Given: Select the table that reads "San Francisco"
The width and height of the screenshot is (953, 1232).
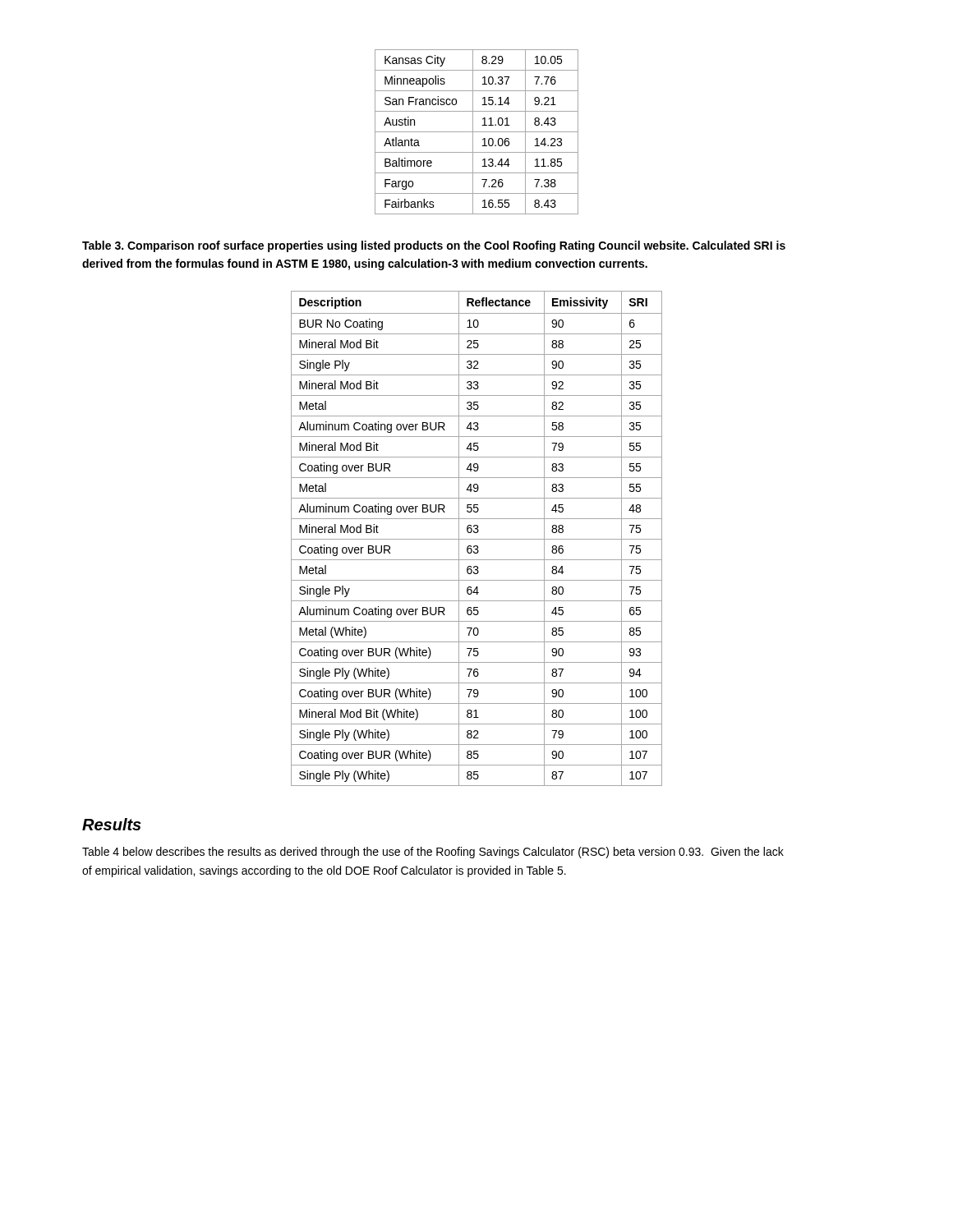Looking at the screenshot, I should pos(476,132).
